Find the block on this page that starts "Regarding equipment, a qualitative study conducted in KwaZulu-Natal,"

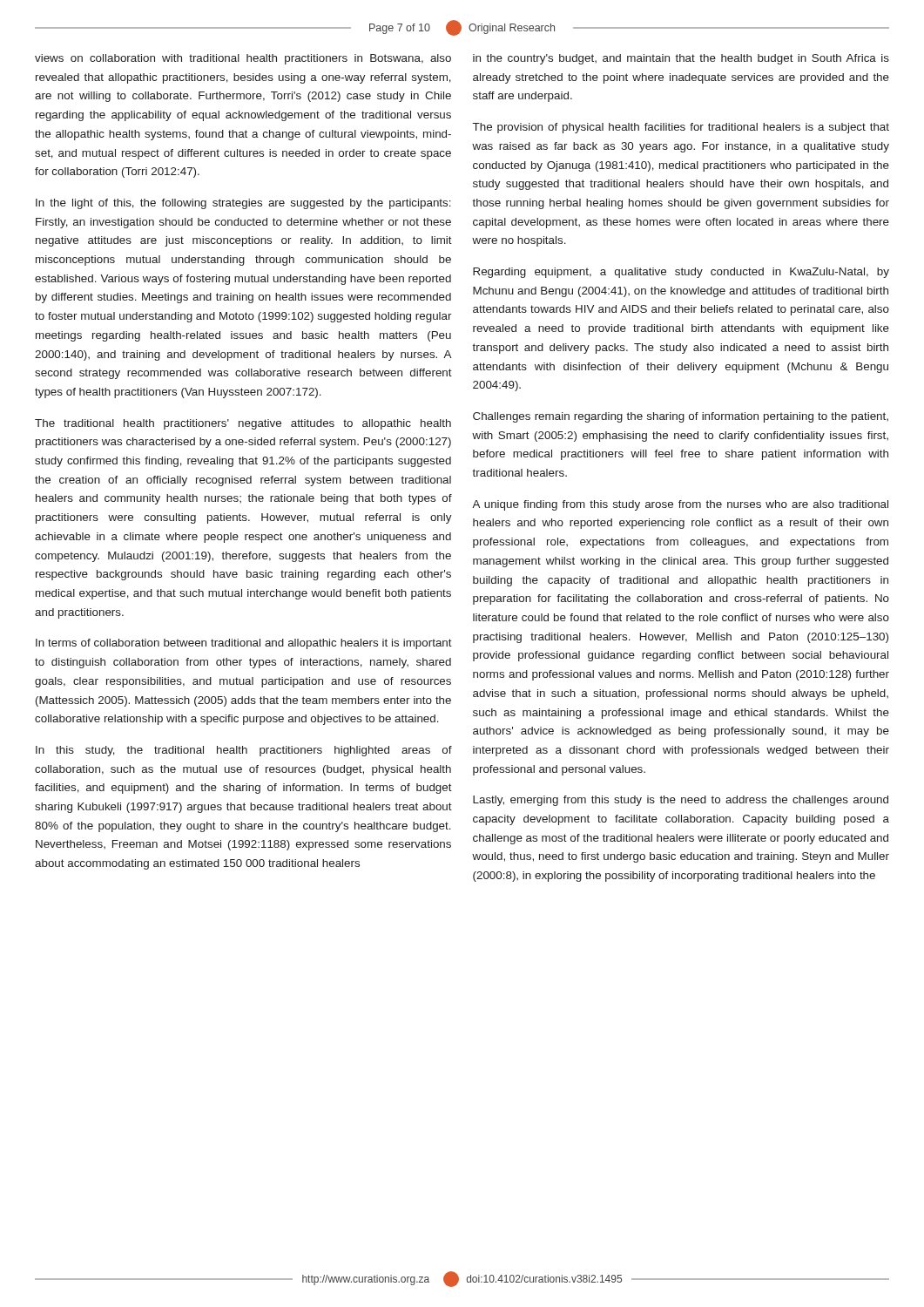point(681,328)
